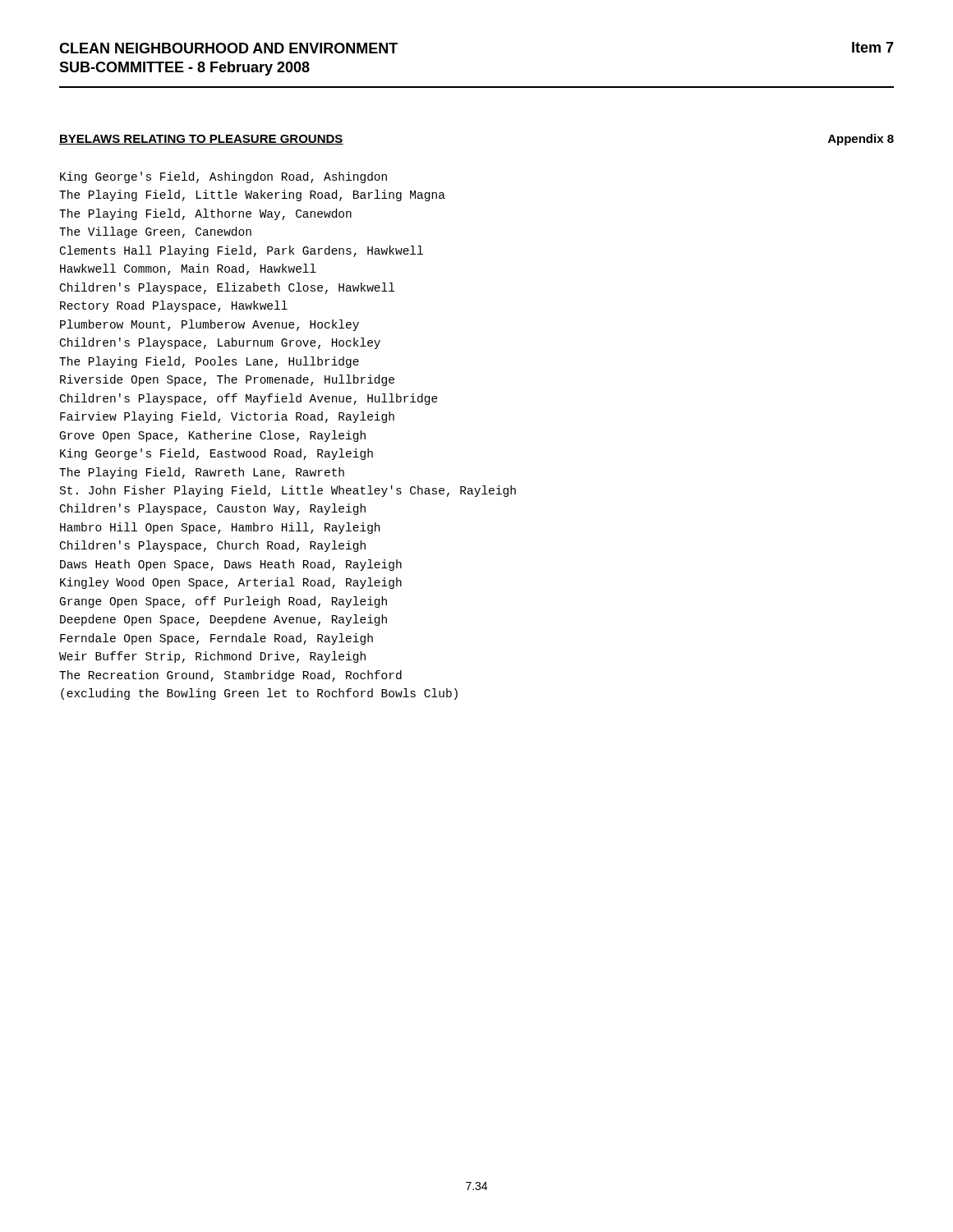This screenshot has width=953, height=1232.
Task: Navigate to the block starting "St. John Fisher Playing Field, Little Wheatley's Chase,"
Action: (288, 491)
